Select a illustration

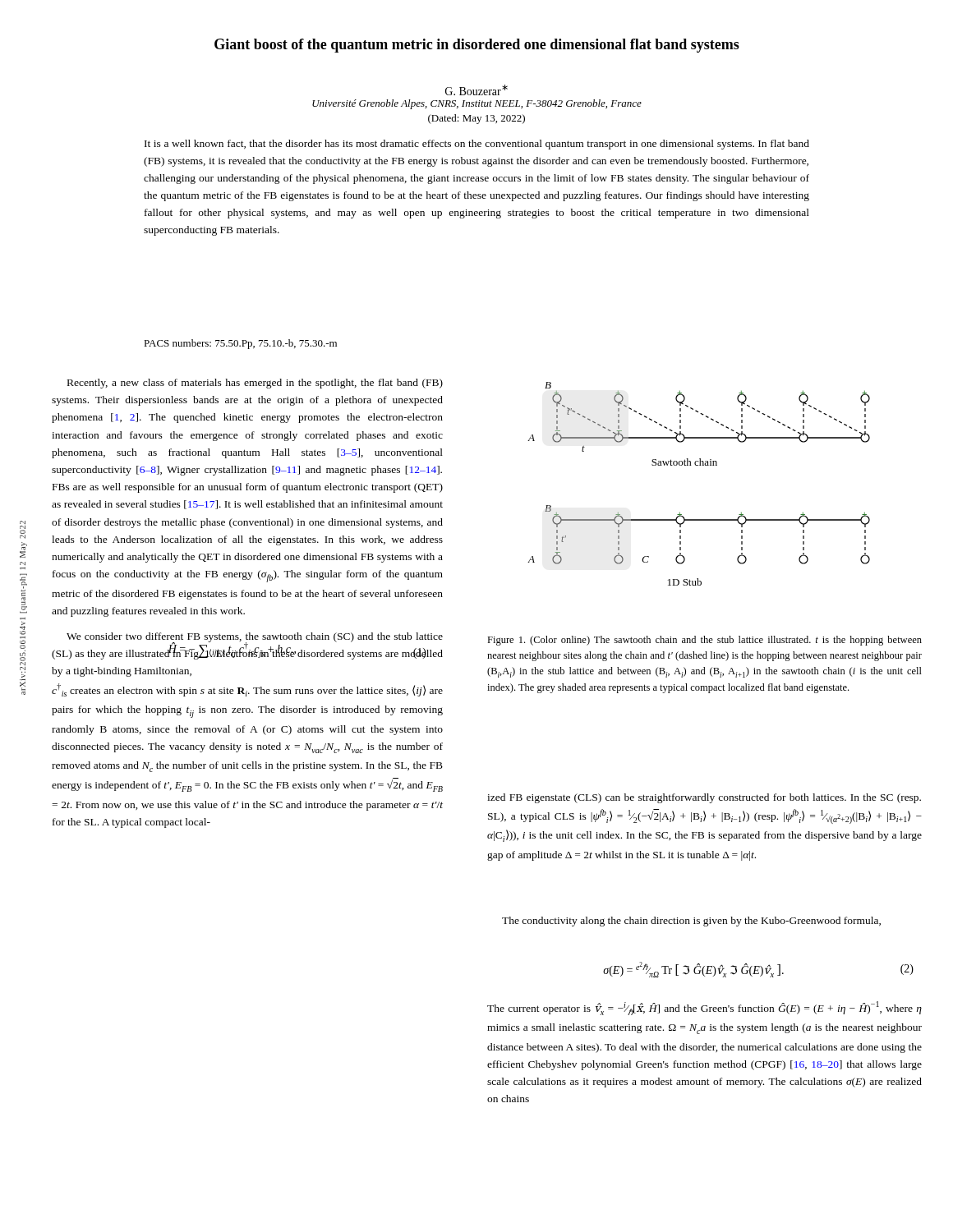click(704, 501)
